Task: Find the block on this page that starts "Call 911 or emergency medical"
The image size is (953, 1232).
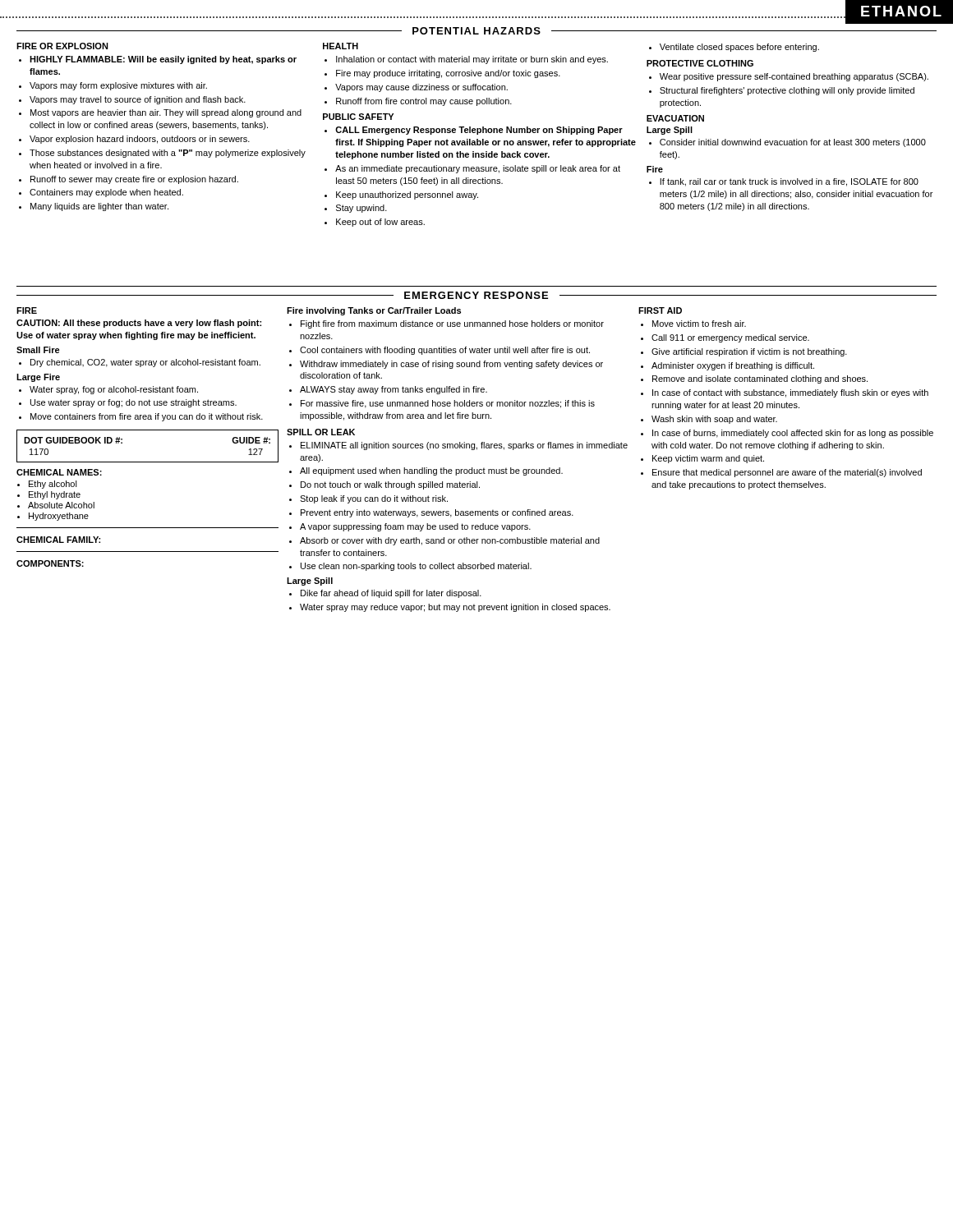Action: (731, 337)
